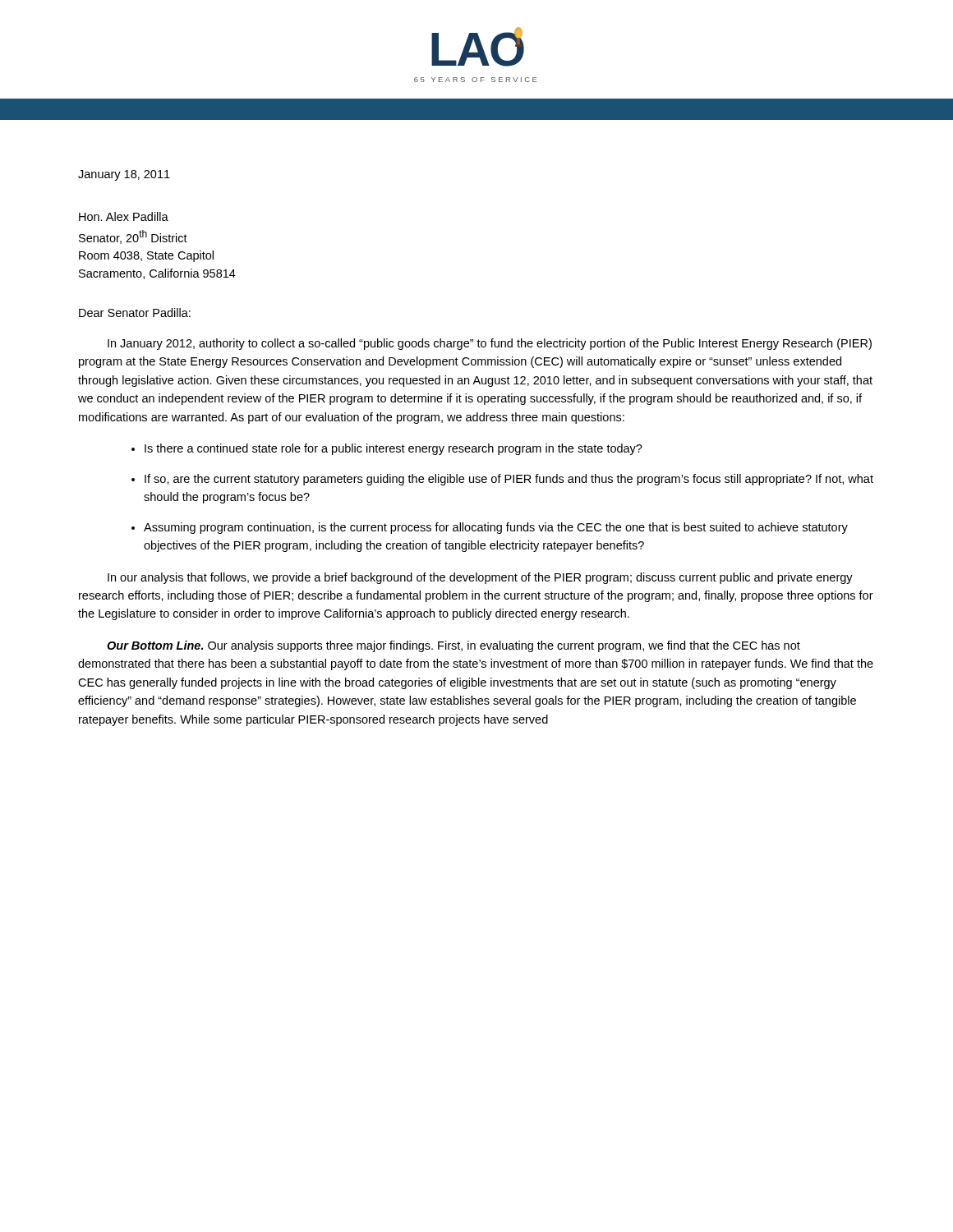This screenshot has width=953, height=1232.
Task: Select the block starting "Assuming program continuation,"
Action: tap(496, 536)
